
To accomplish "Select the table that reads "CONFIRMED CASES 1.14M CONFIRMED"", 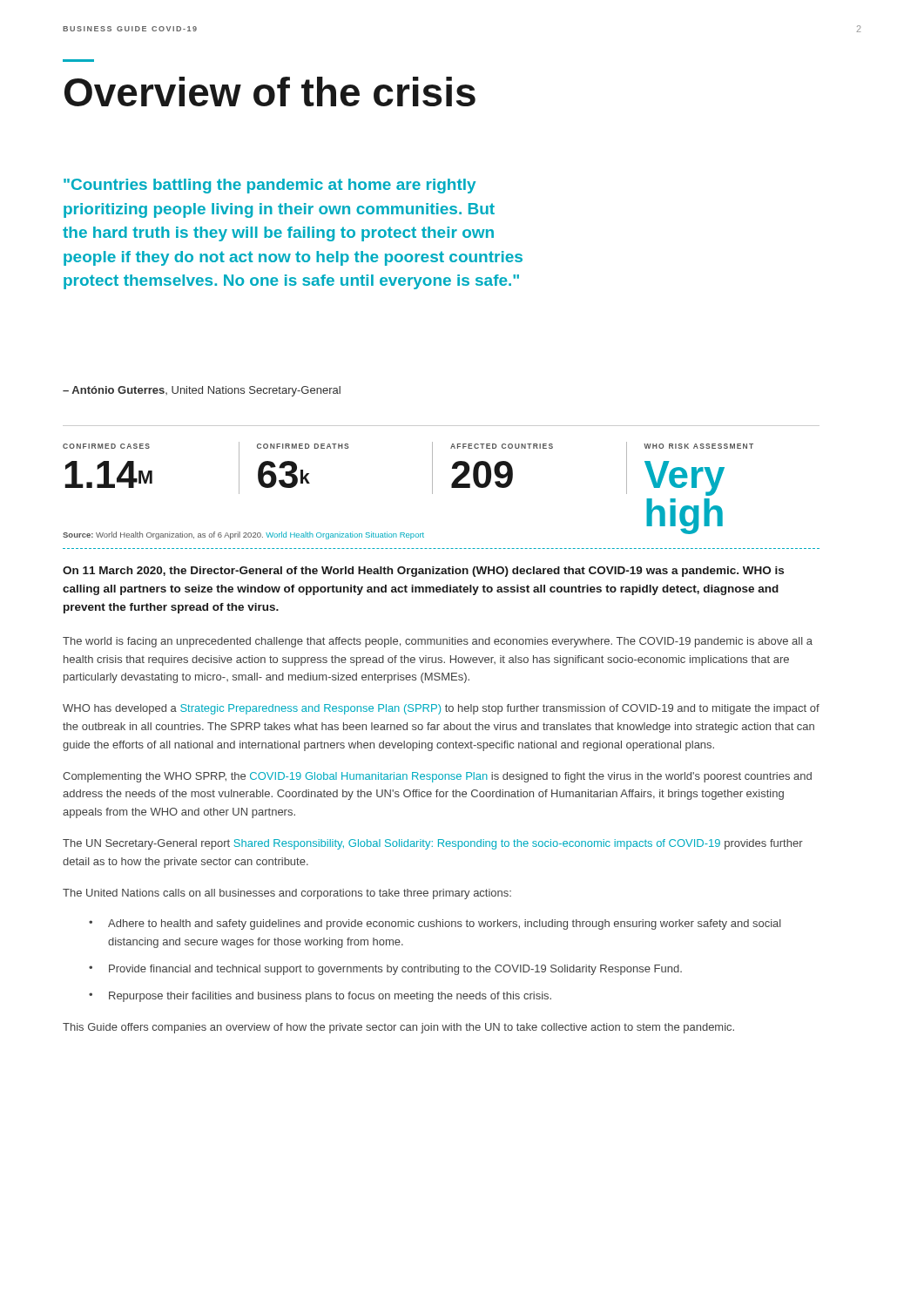I will pos(441,487).
